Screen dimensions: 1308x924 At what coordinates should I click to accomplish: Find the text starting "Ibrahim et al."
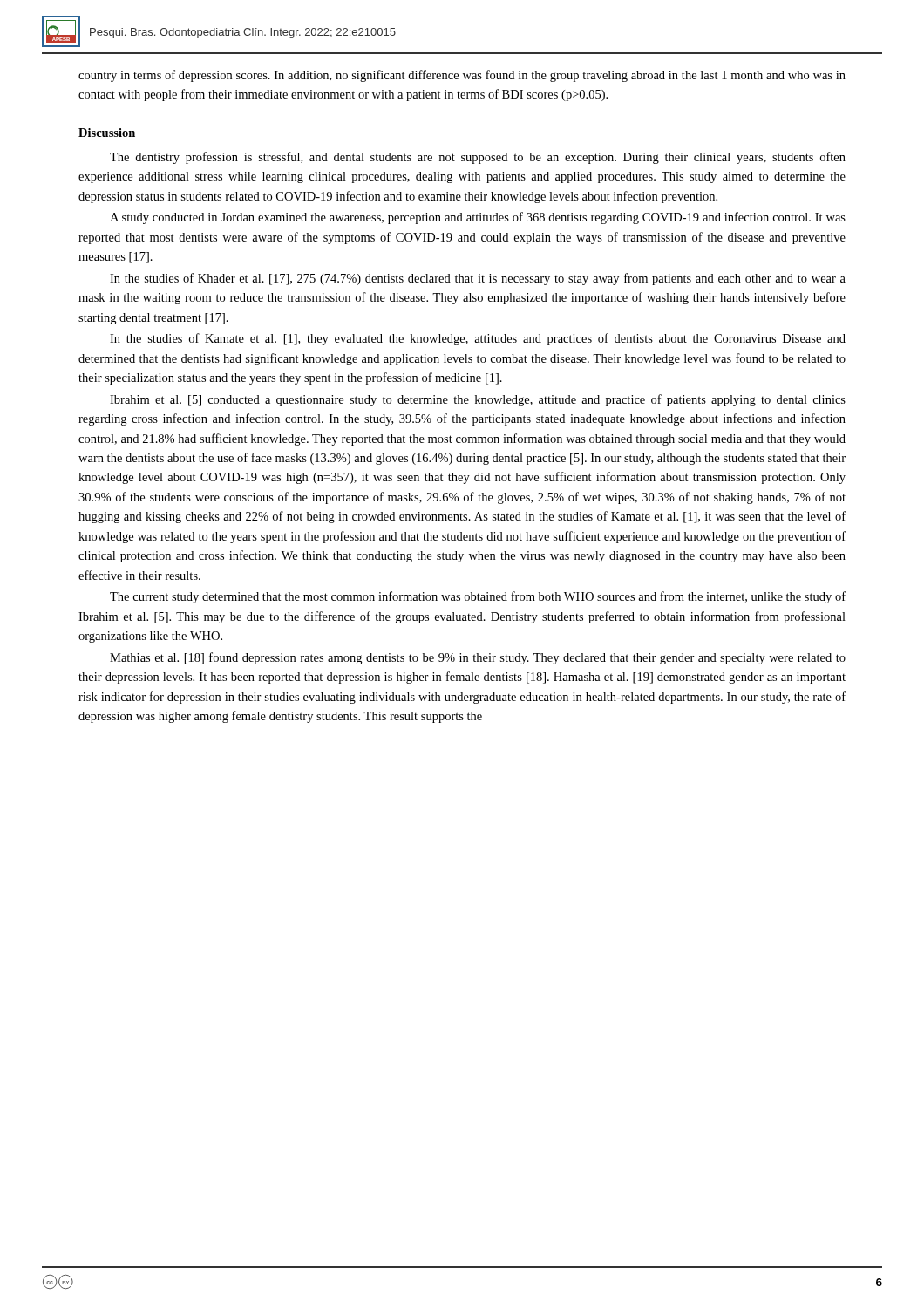(x=462, y=487)
